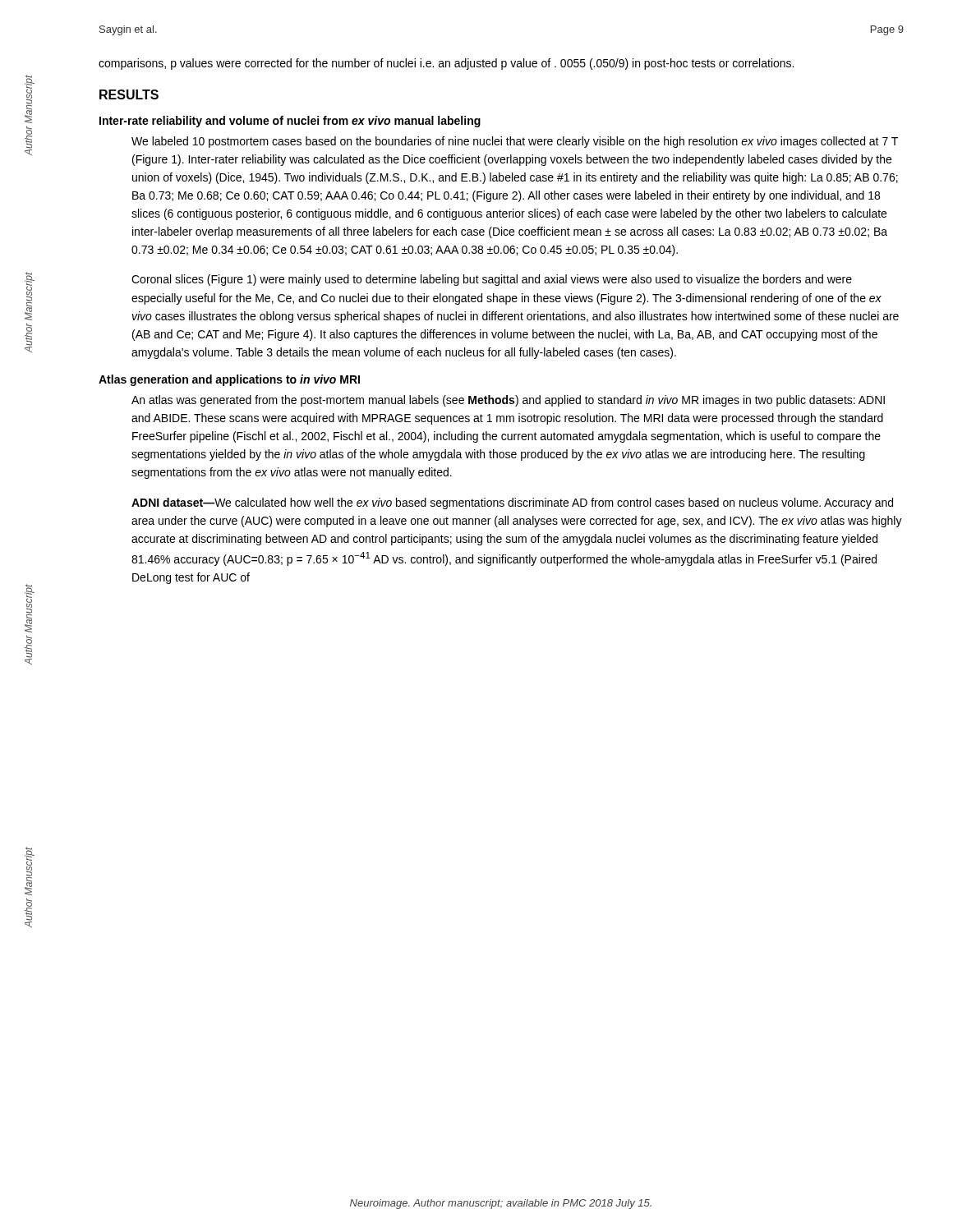The height and width of the screenshot is (1232, 953).
Task: Select the passage starting "Atlas generation and applications to in vivo MRI"
Action: pyautogui.click(x=230, y=379)
